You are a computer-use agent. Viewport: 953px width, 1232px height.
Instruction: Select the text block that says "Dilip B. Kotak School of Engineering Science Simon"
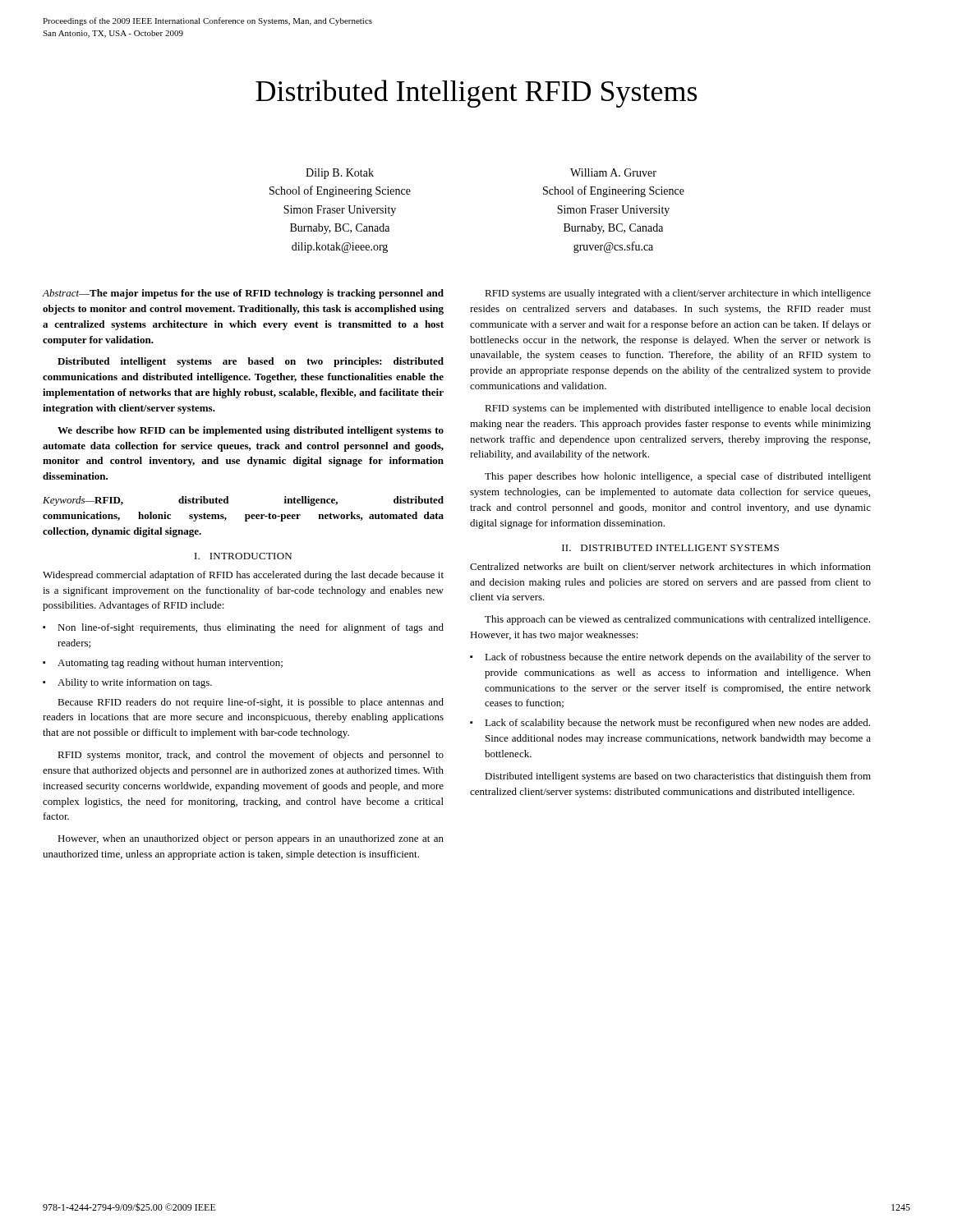pyautogui.click(x=340, y=208)
